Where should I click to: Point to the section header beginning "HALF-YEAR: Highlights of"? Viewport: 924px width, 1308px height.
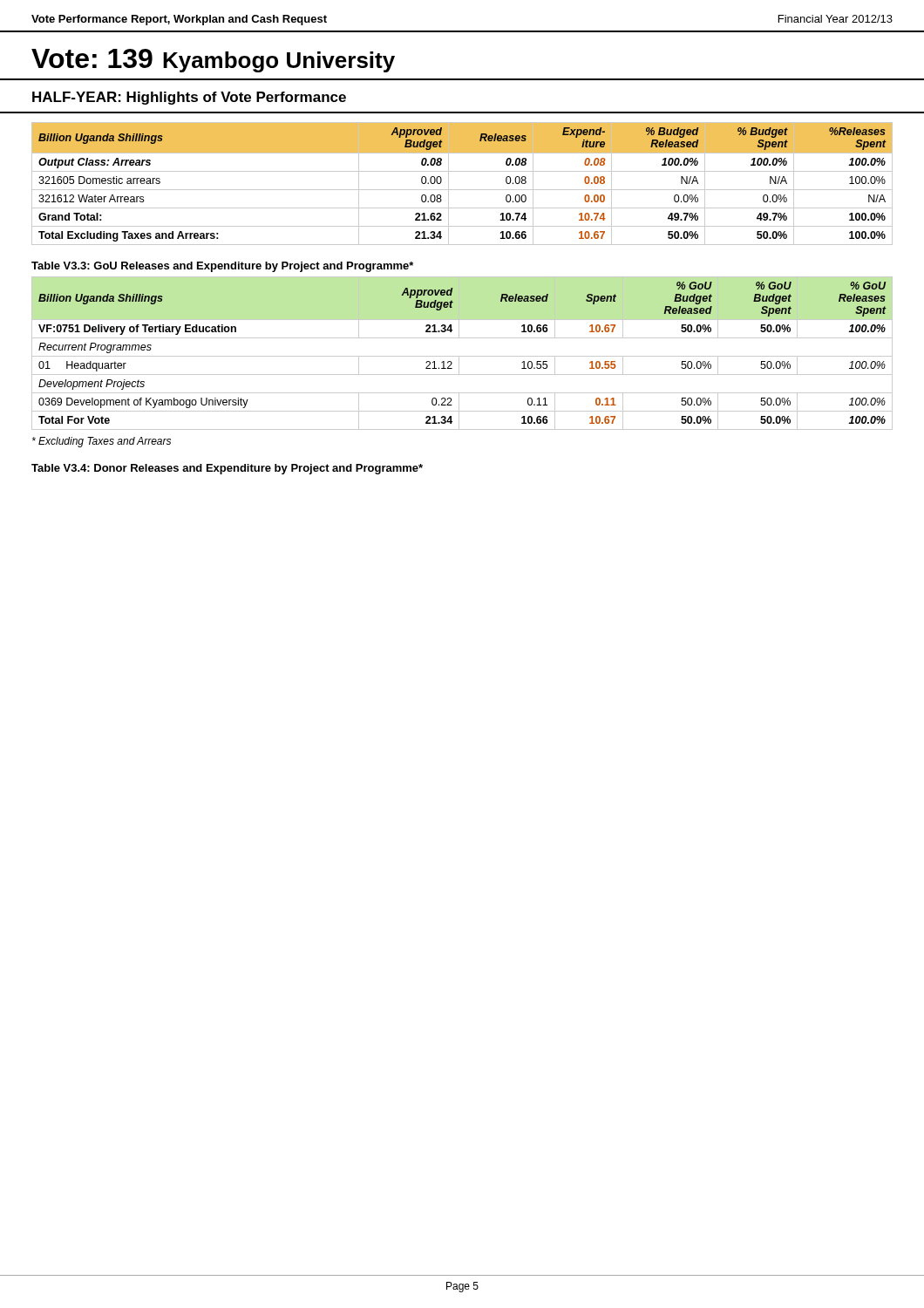coord(189,97)
